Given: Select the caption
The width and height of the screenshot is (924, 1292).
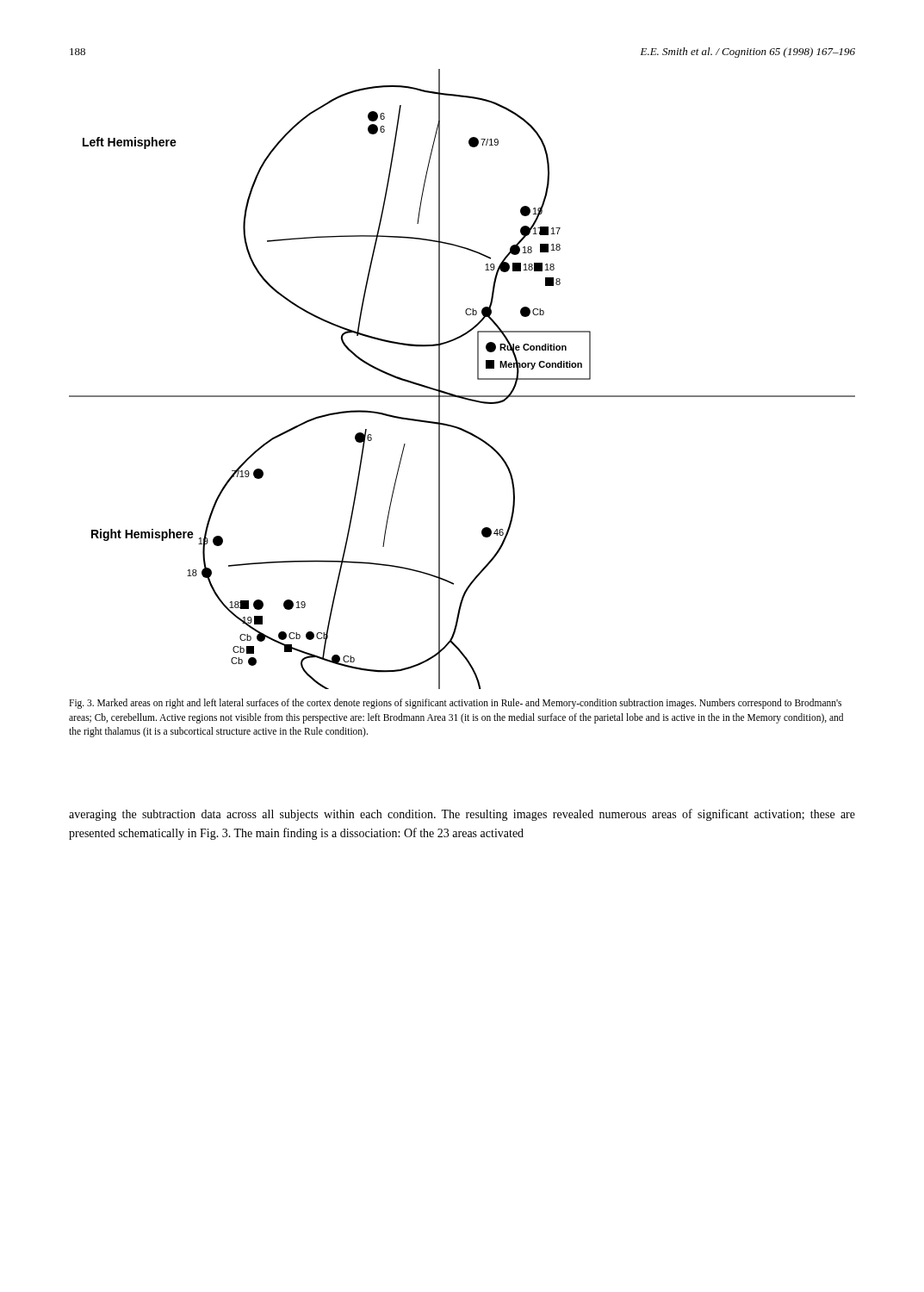Looking at the screenshot, I should click(456, 717).
